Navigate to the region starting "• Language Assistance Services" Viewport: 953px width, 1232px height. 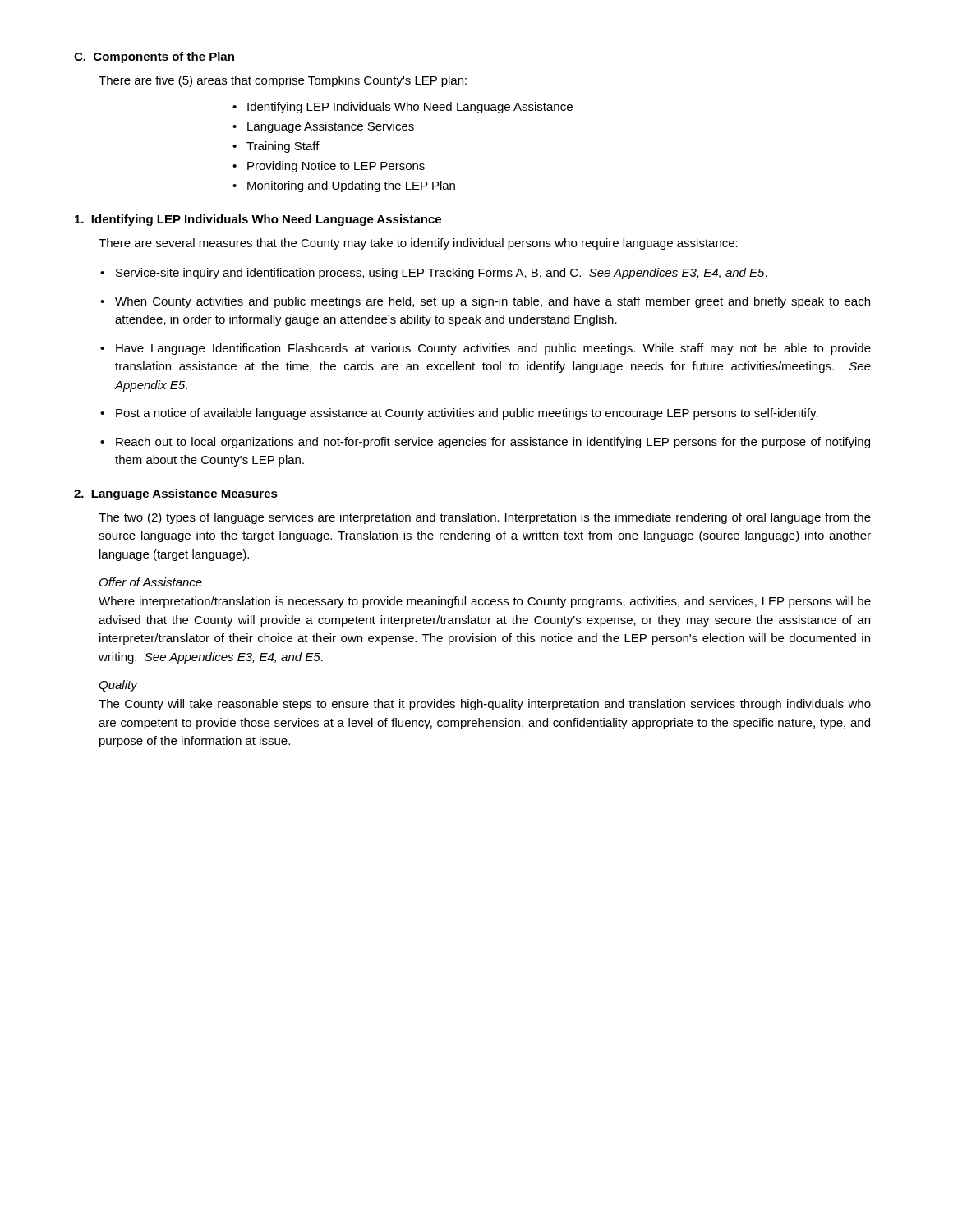(323, 126)
